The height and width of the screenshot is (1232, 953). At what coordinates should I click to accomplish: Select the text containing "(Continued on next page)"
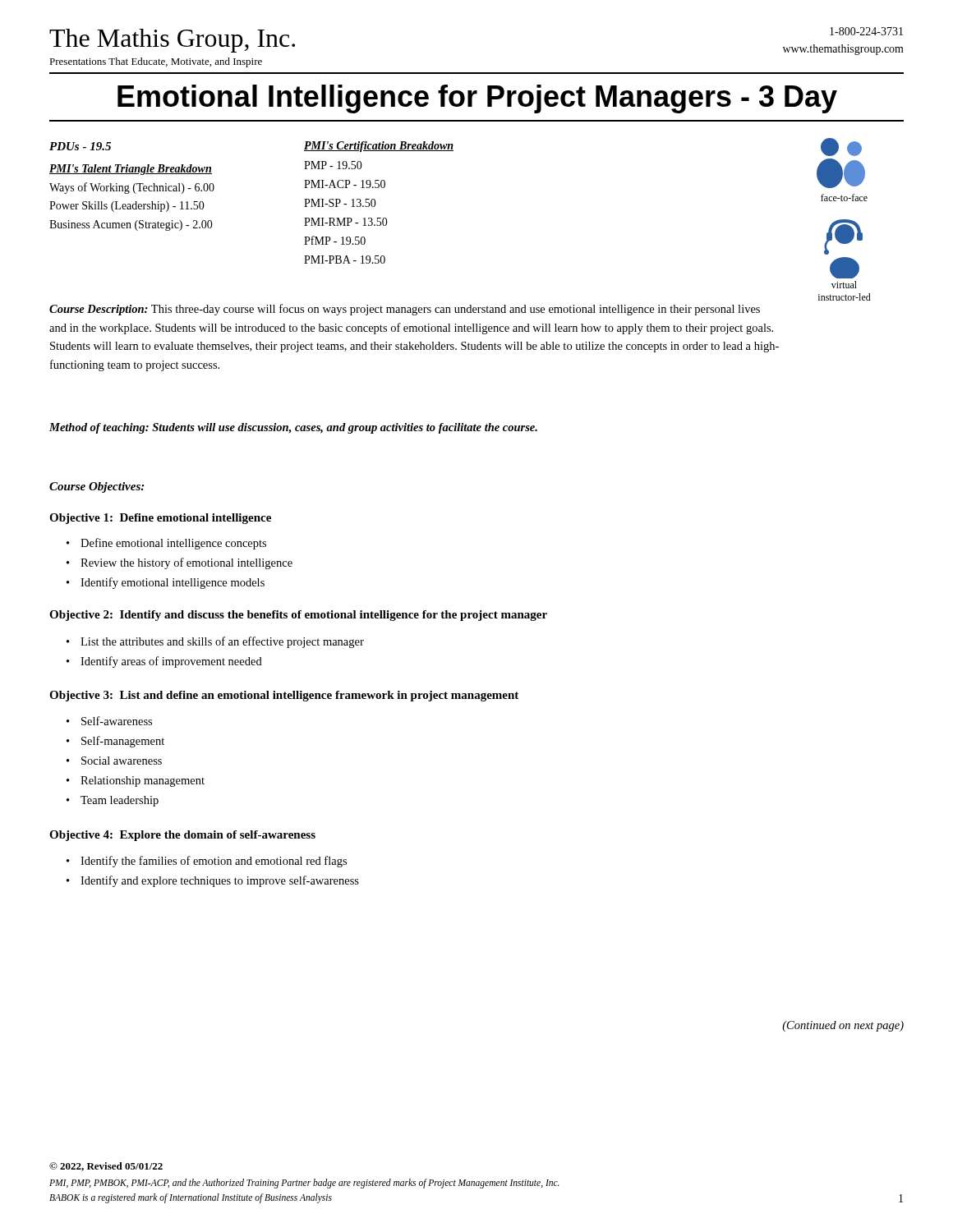click(x=843, y=1025)
